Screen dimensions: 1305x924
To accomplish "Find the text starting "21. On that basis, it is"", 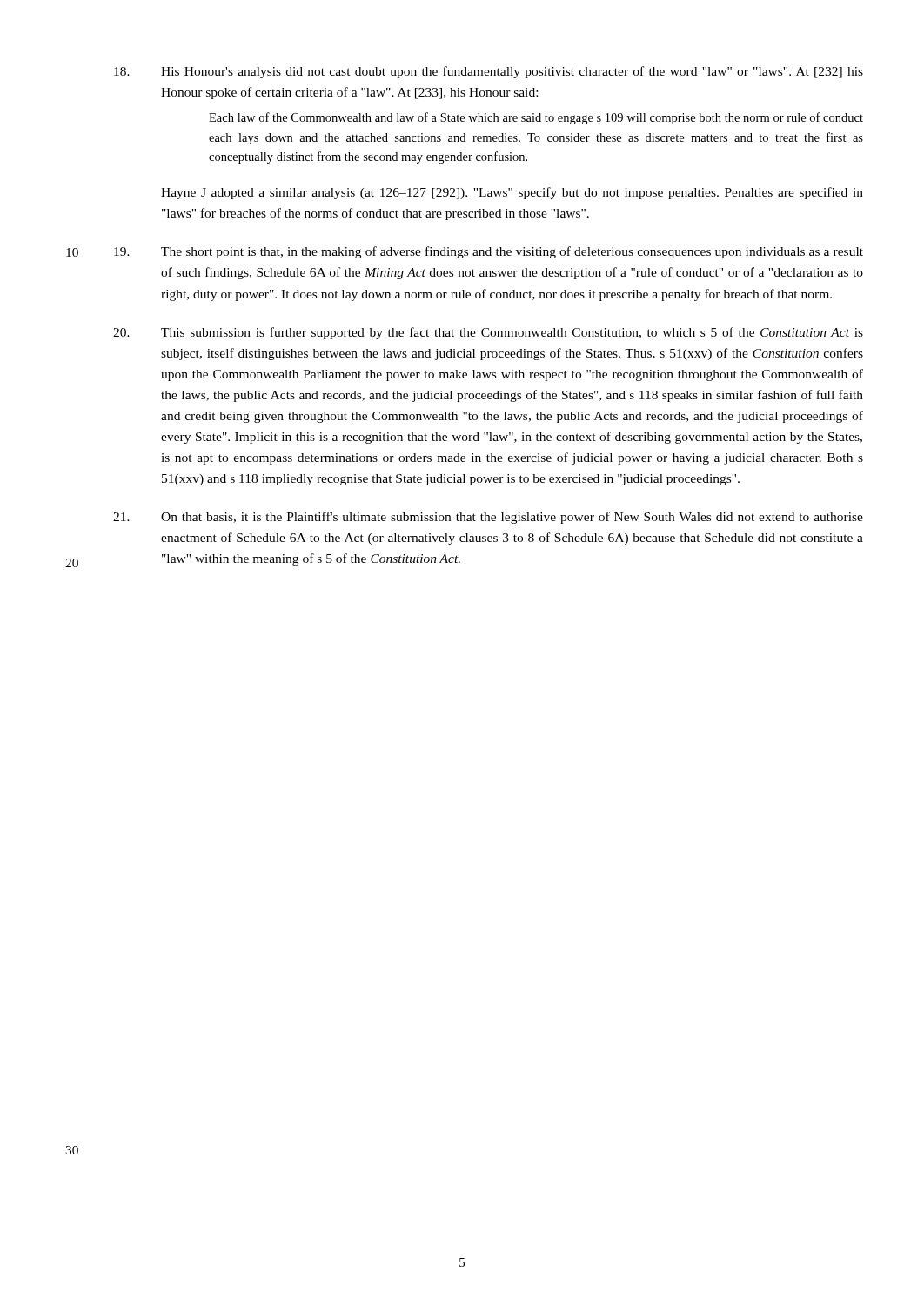I will click(x=488, y=537).
